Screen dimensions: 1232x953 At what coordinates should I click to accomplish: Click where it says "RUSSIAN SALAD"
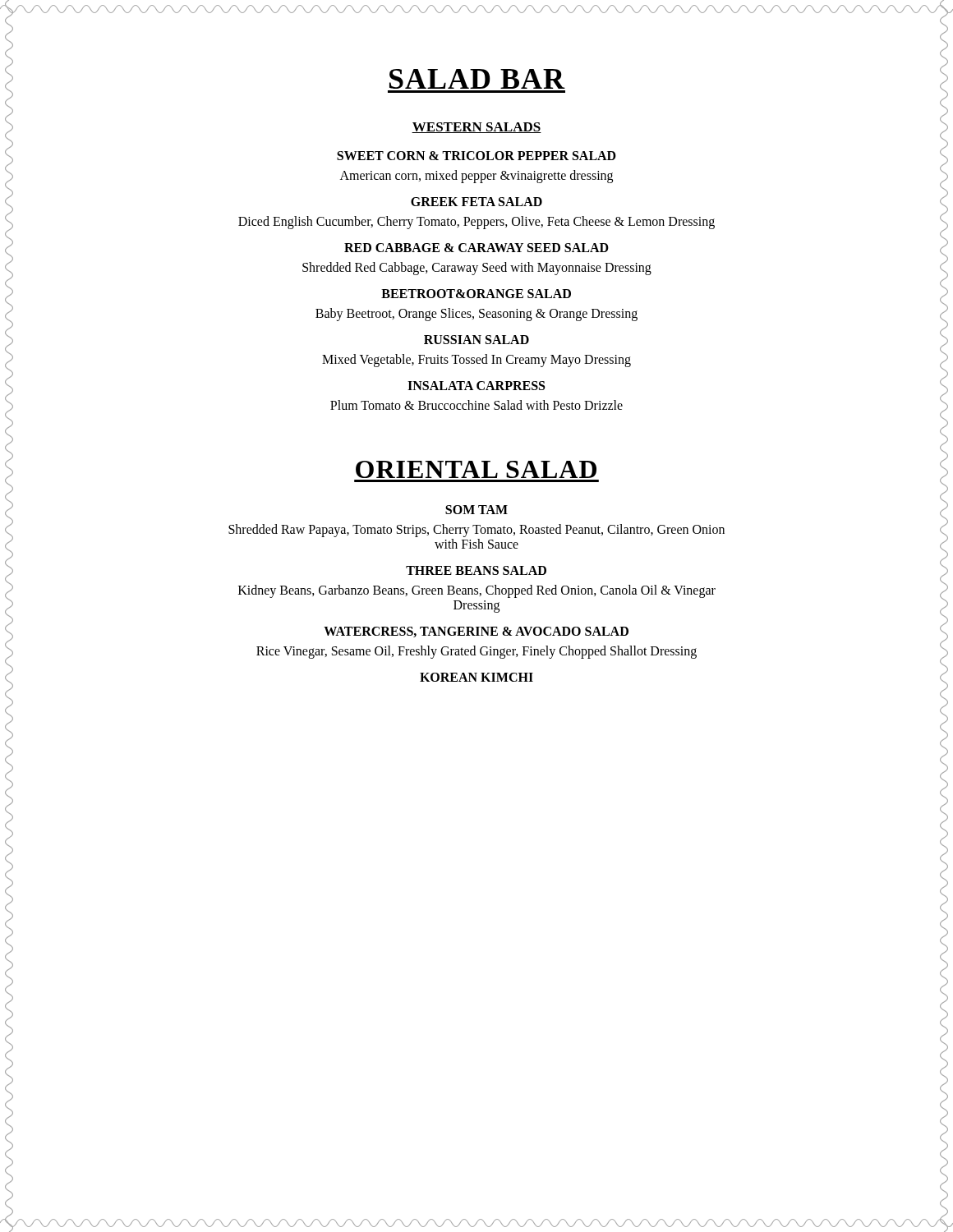476,340
